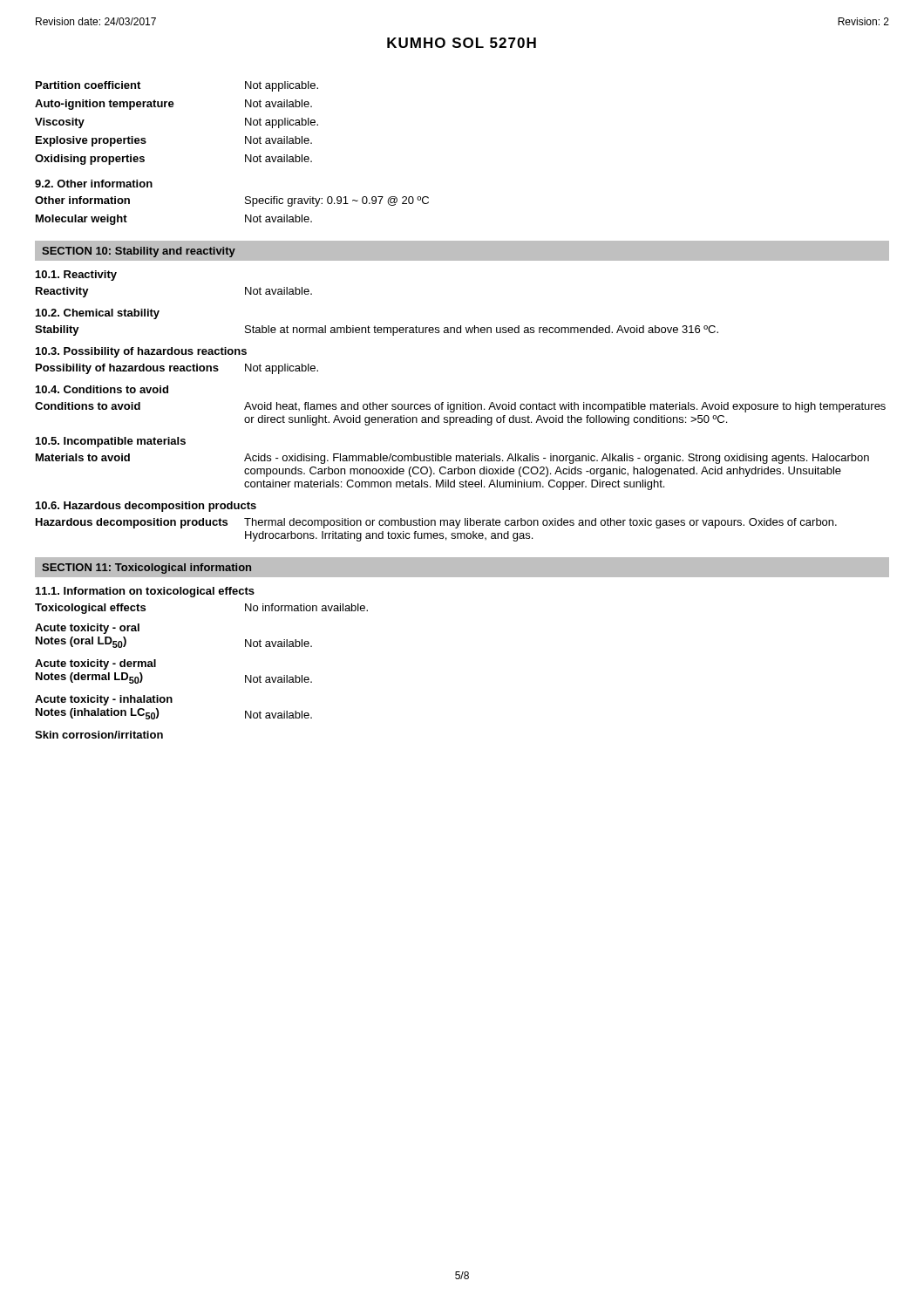This screenshot has width=924, height=1308.
Task: Navigate to the block starting "Explosive properties Not available."
Action: (x=95, y=141)
